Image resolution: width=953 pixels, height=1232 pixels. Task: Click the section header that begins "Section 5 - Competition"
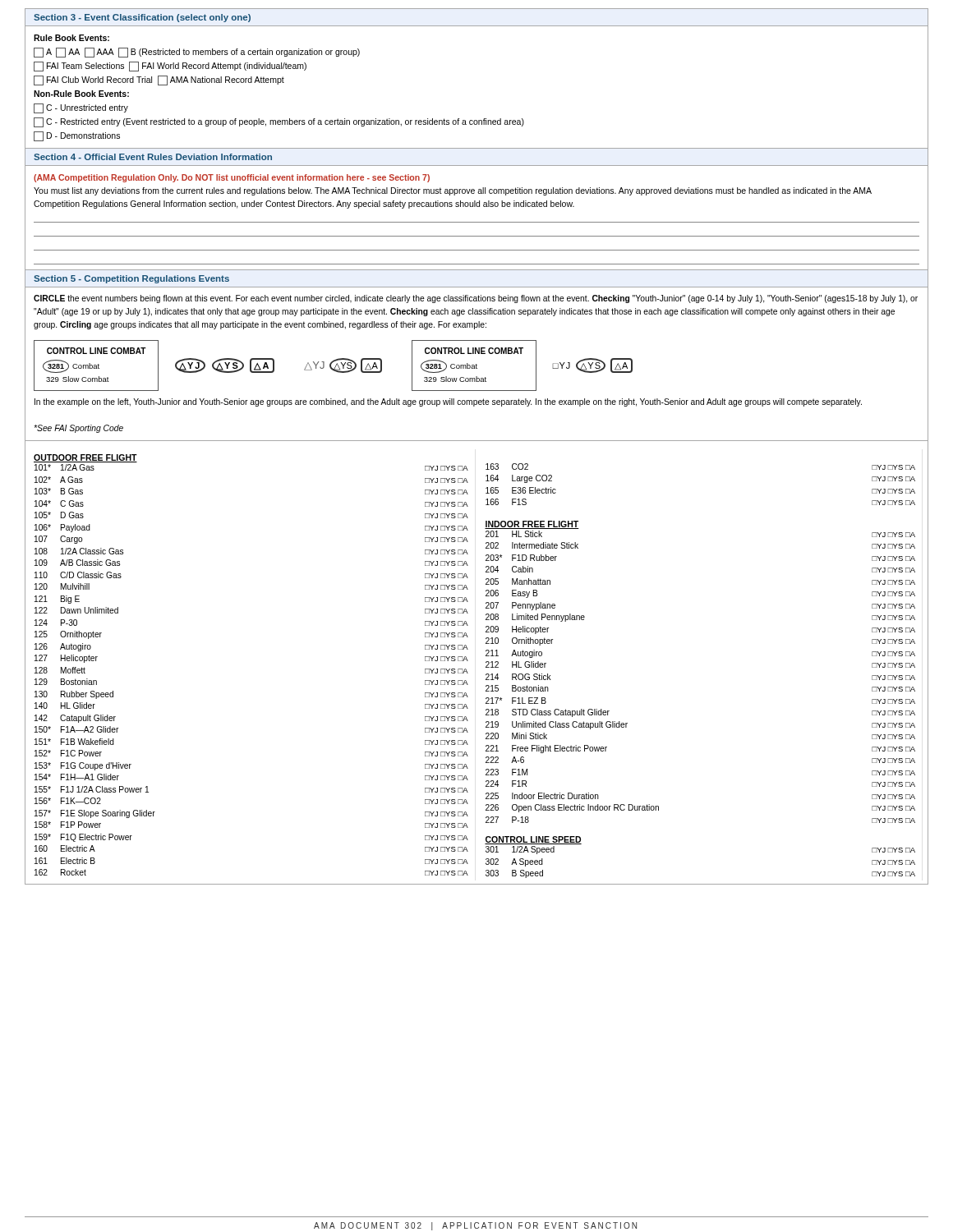[x=132, y=278]
